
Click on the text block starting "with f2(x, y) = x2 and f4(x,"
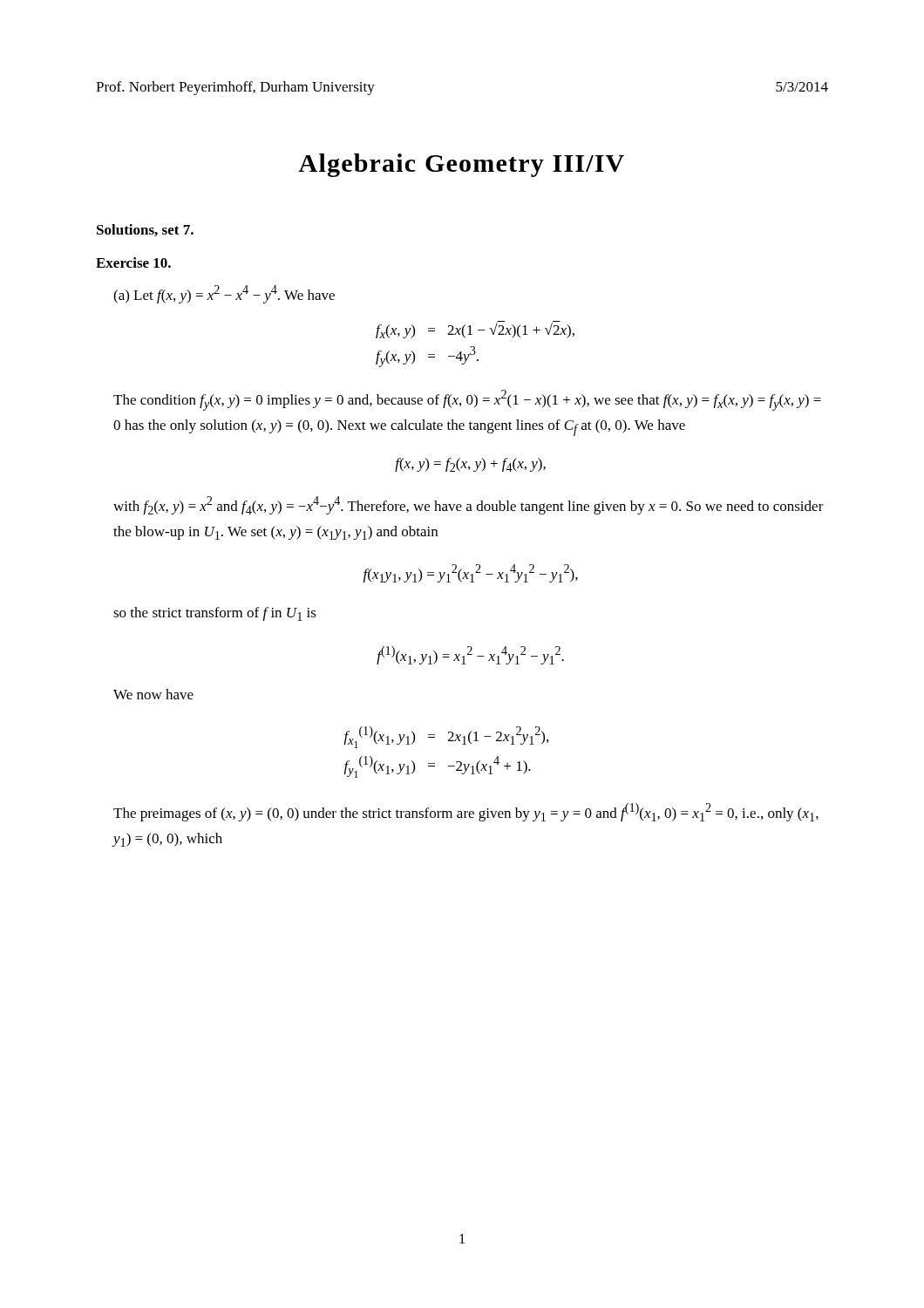[x=468, y=518]
